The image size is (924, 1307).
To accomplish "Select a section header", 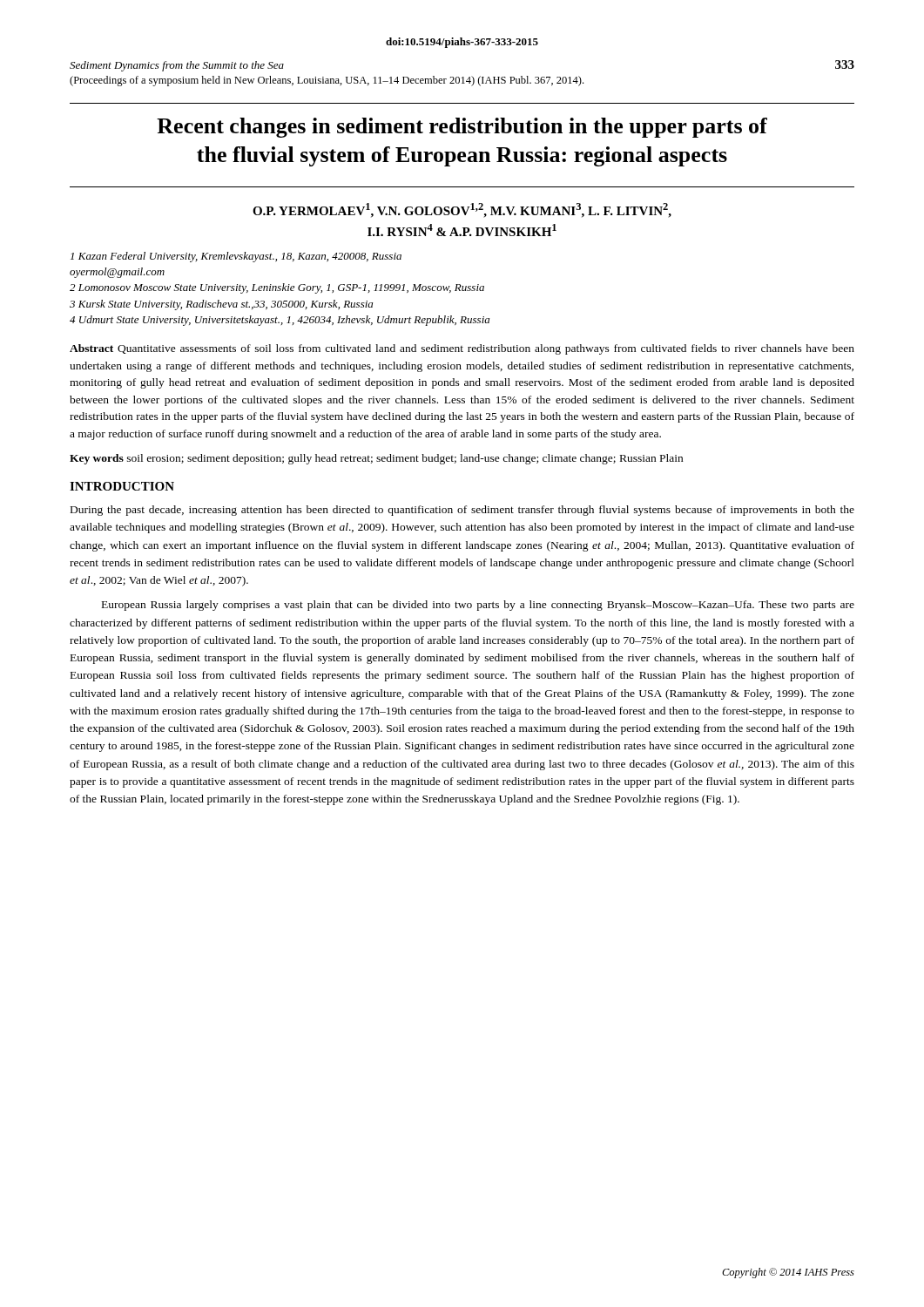I will click(x=122, y=486).
